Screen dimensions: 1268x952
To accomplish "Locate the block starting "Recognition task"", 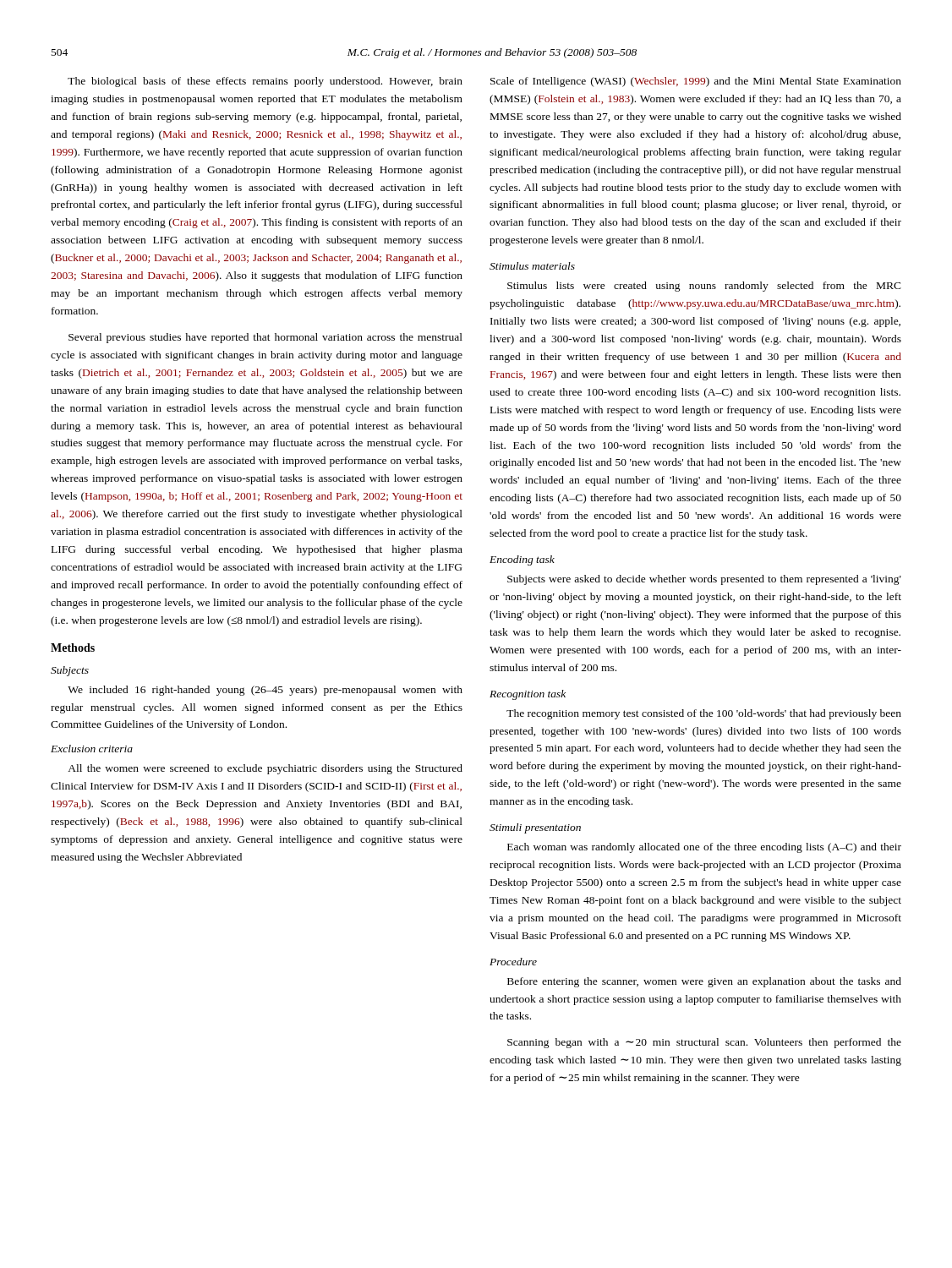I will click(x=528, y=693).
